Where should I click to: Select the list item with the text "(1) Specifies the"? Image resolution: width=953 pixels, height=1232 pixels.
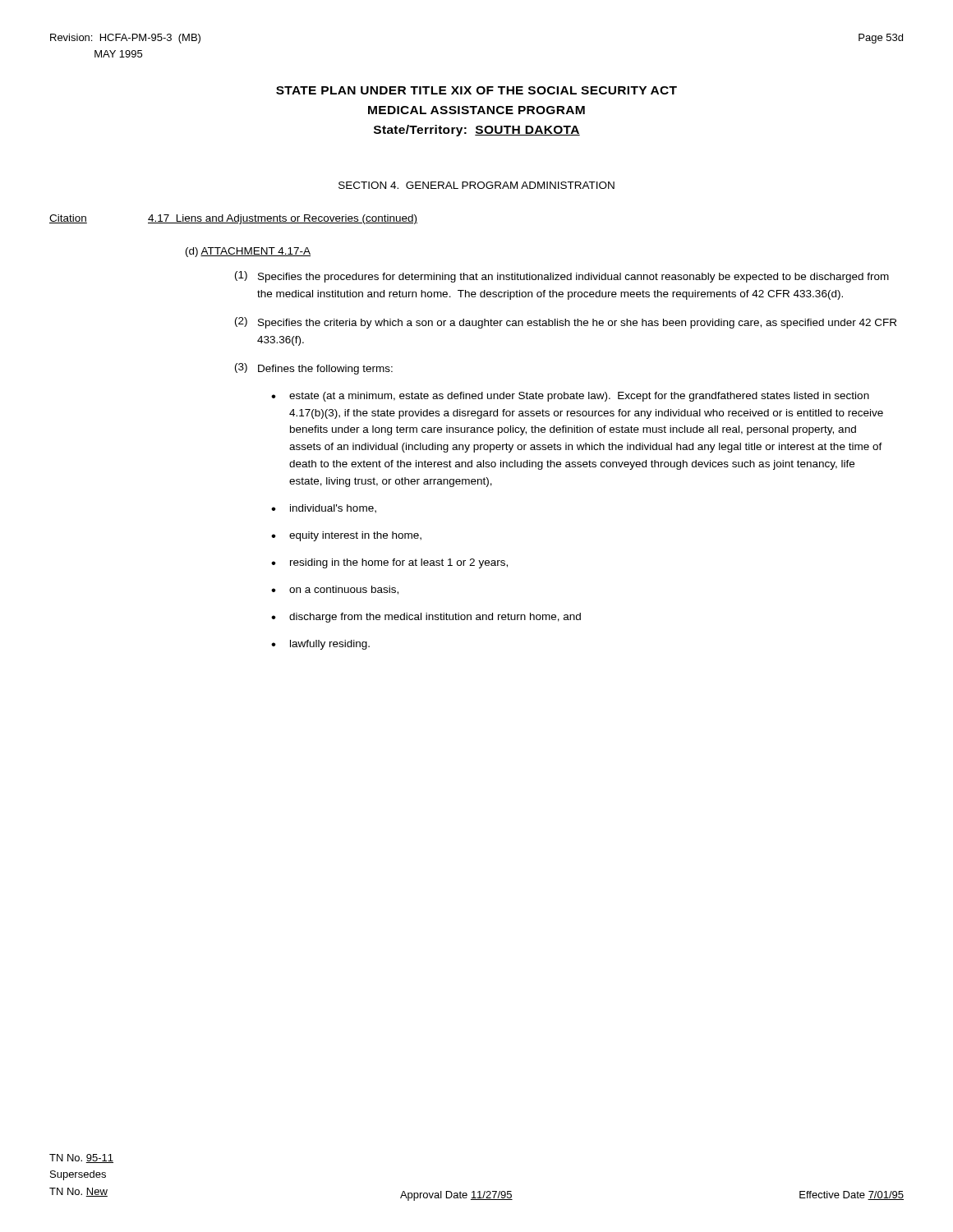pos(569,286)
